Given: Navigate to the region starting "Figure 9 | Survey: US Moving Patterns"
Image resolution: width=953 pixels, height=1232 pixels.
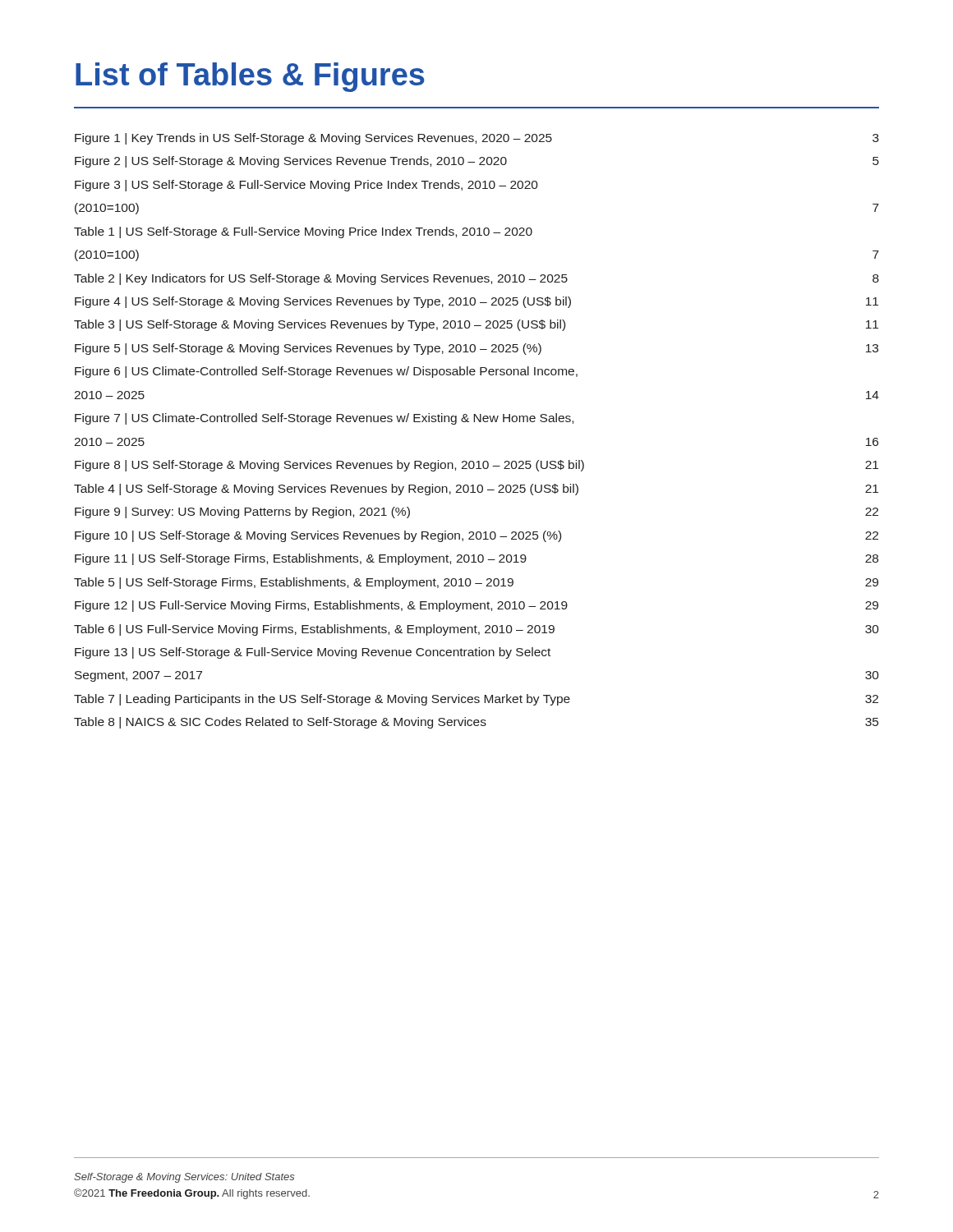Looking at the screenshot, I should (x=248, y=512).
